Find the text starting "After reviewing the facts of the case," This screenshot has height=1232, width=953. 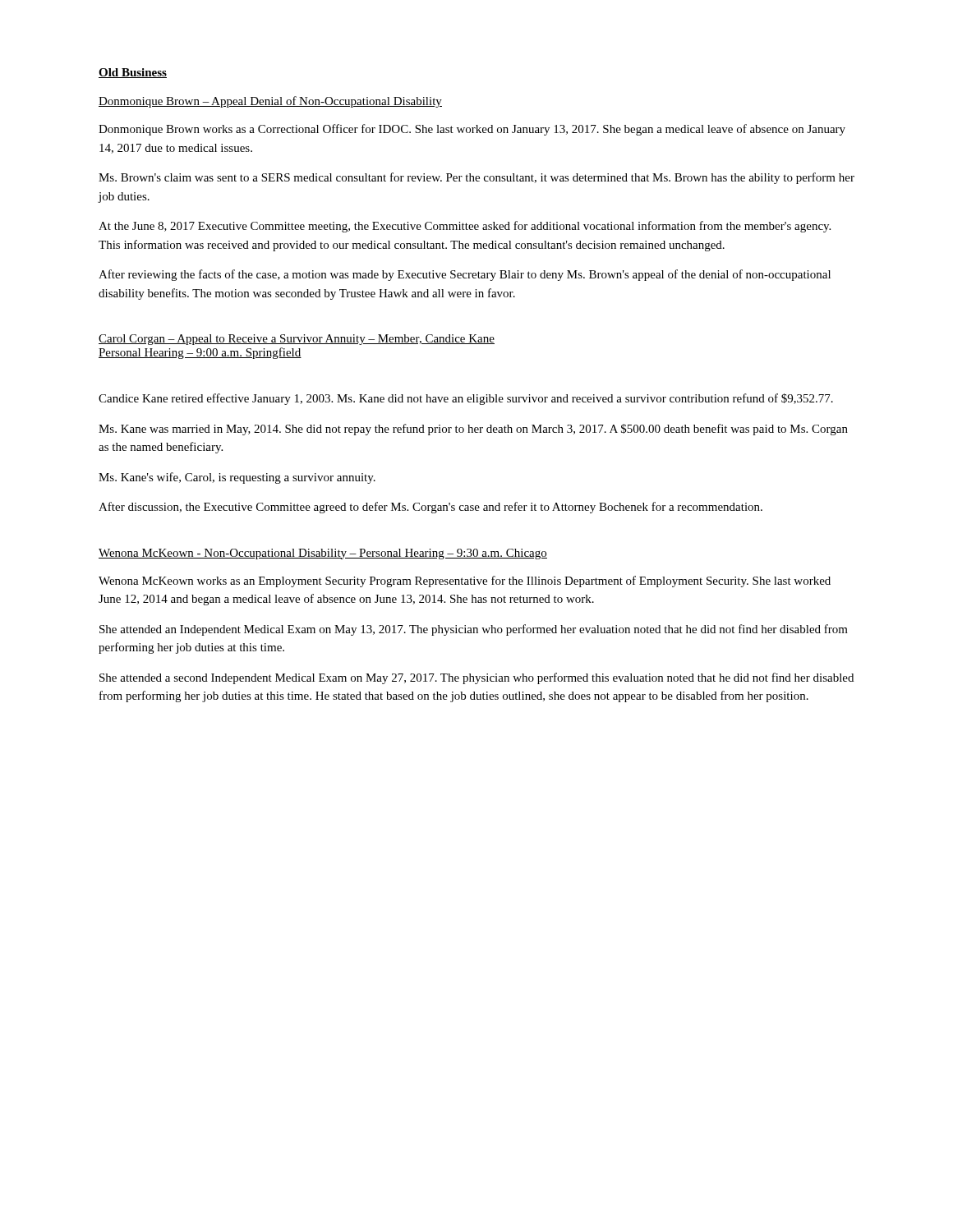coord(465,284)
